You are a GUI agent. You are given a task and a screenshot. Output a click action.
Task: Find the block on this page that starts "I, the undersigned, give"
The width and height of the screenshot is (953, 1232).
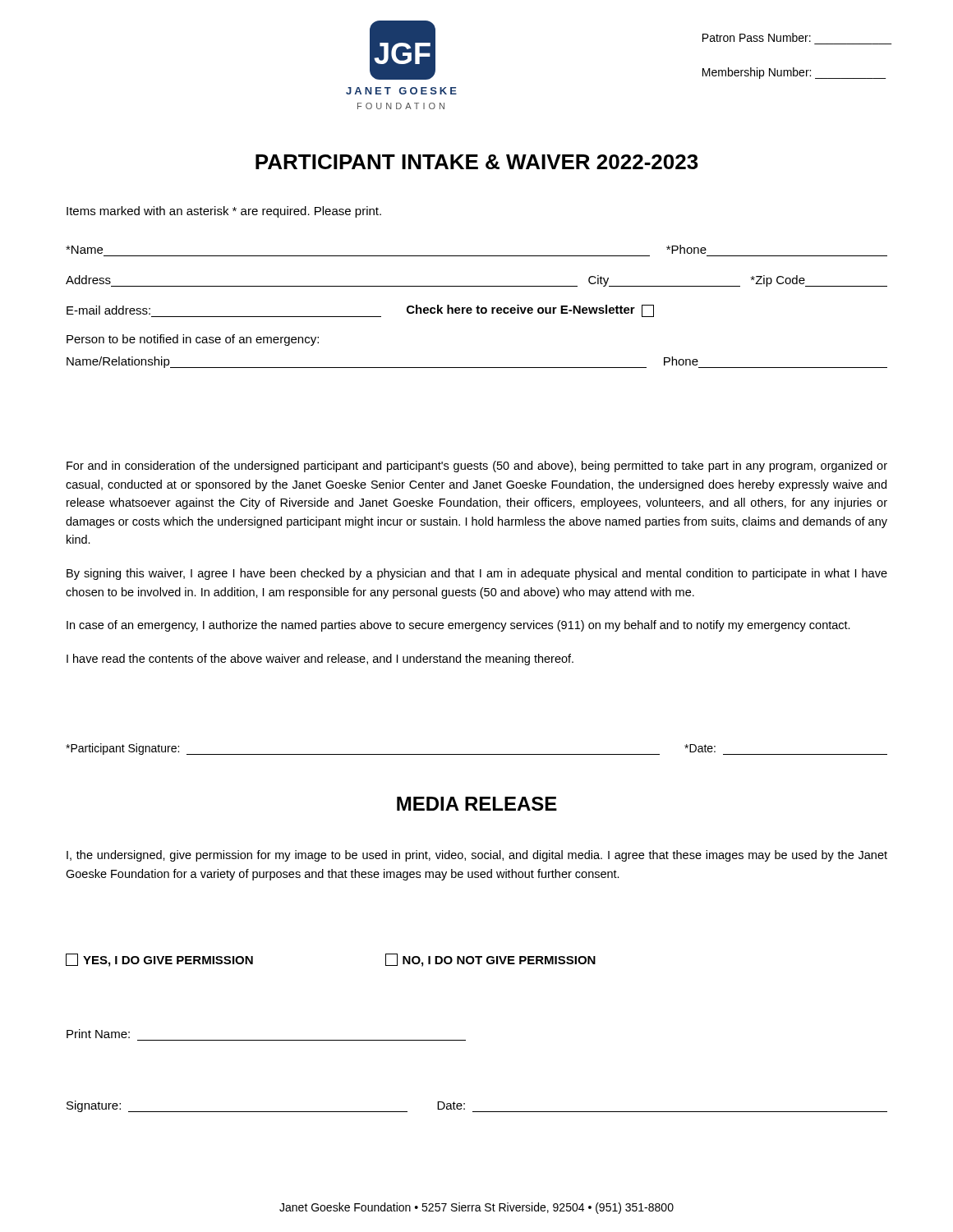pos(476,864)
